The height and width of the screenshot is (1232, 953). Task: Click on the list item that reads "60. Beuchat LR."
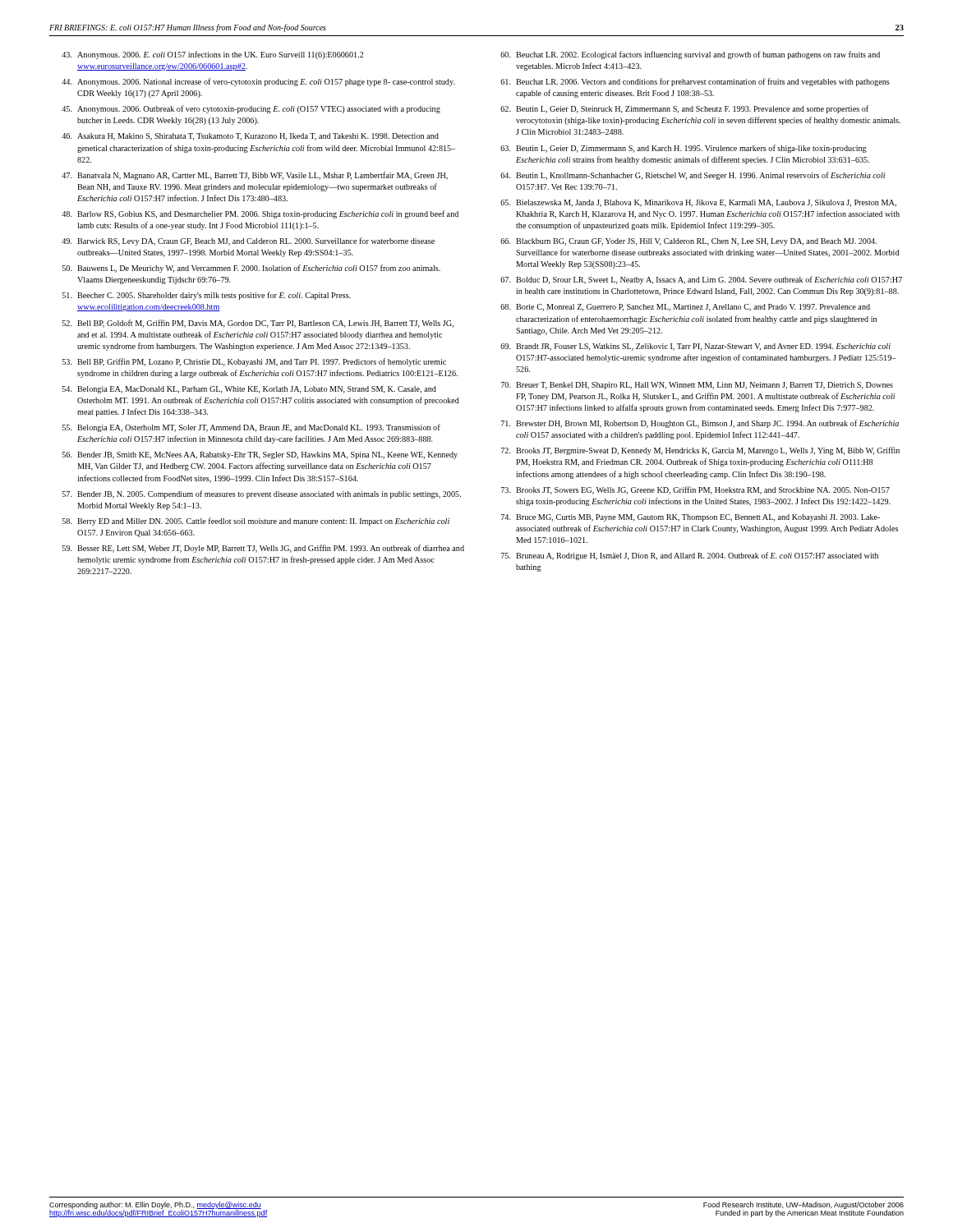[696, 61]
